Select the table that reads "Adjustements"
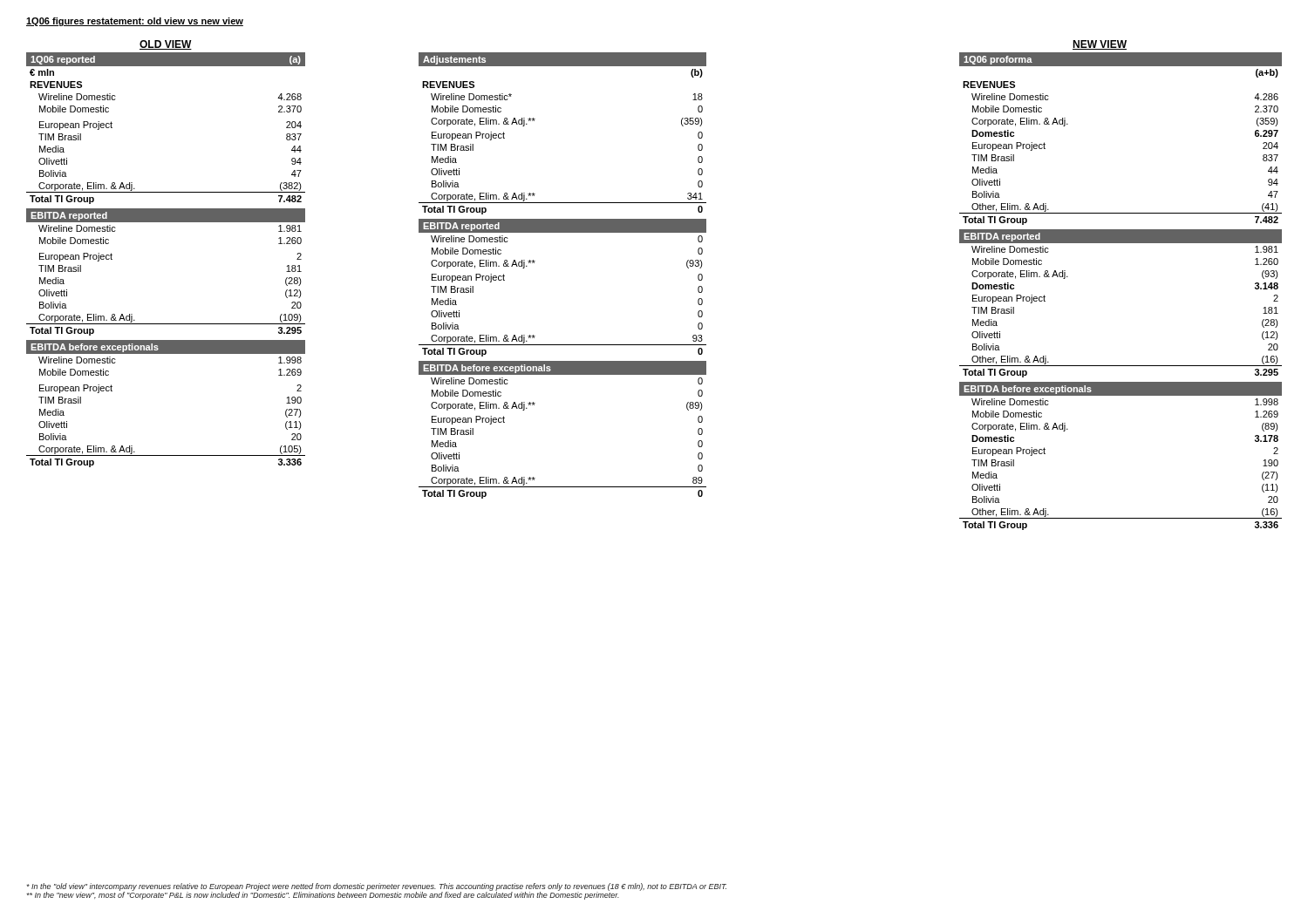Screen dimensions: 924x1308 coord(562,276)
